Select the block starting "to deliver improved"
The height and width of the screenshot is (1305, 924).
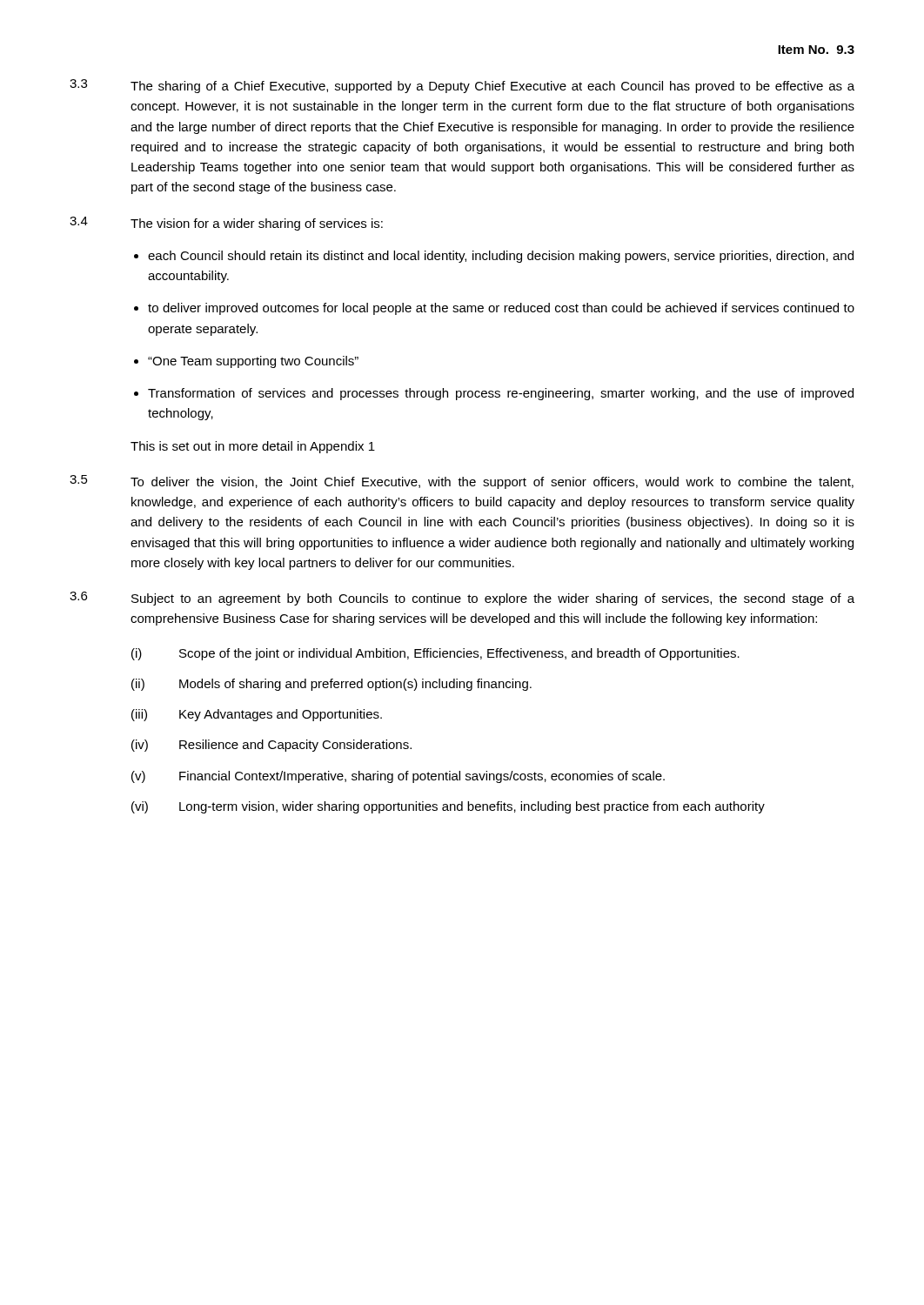pos(501,318)
